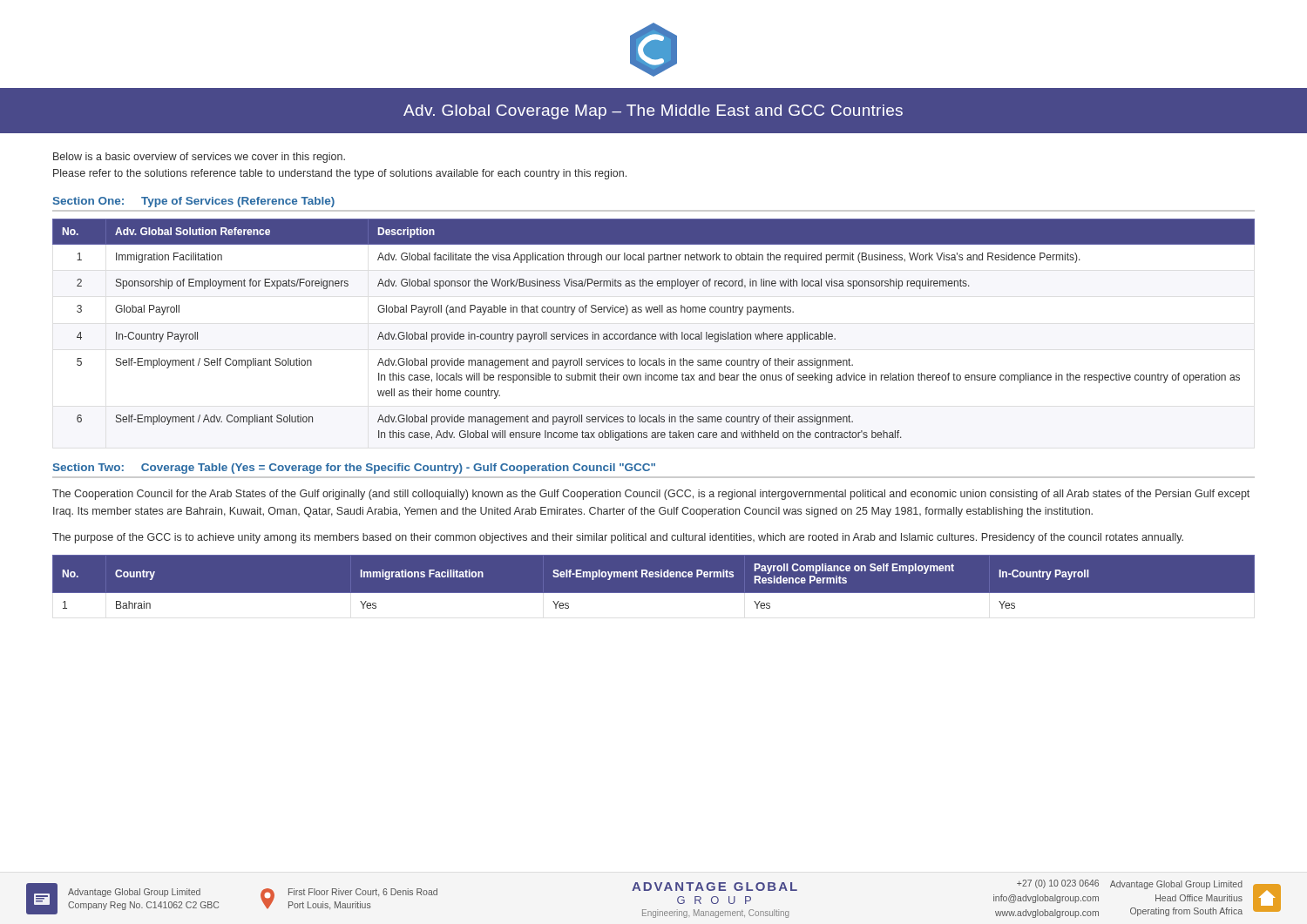Find a logo
Screen dimensions: 924x1307
point(654,44)
